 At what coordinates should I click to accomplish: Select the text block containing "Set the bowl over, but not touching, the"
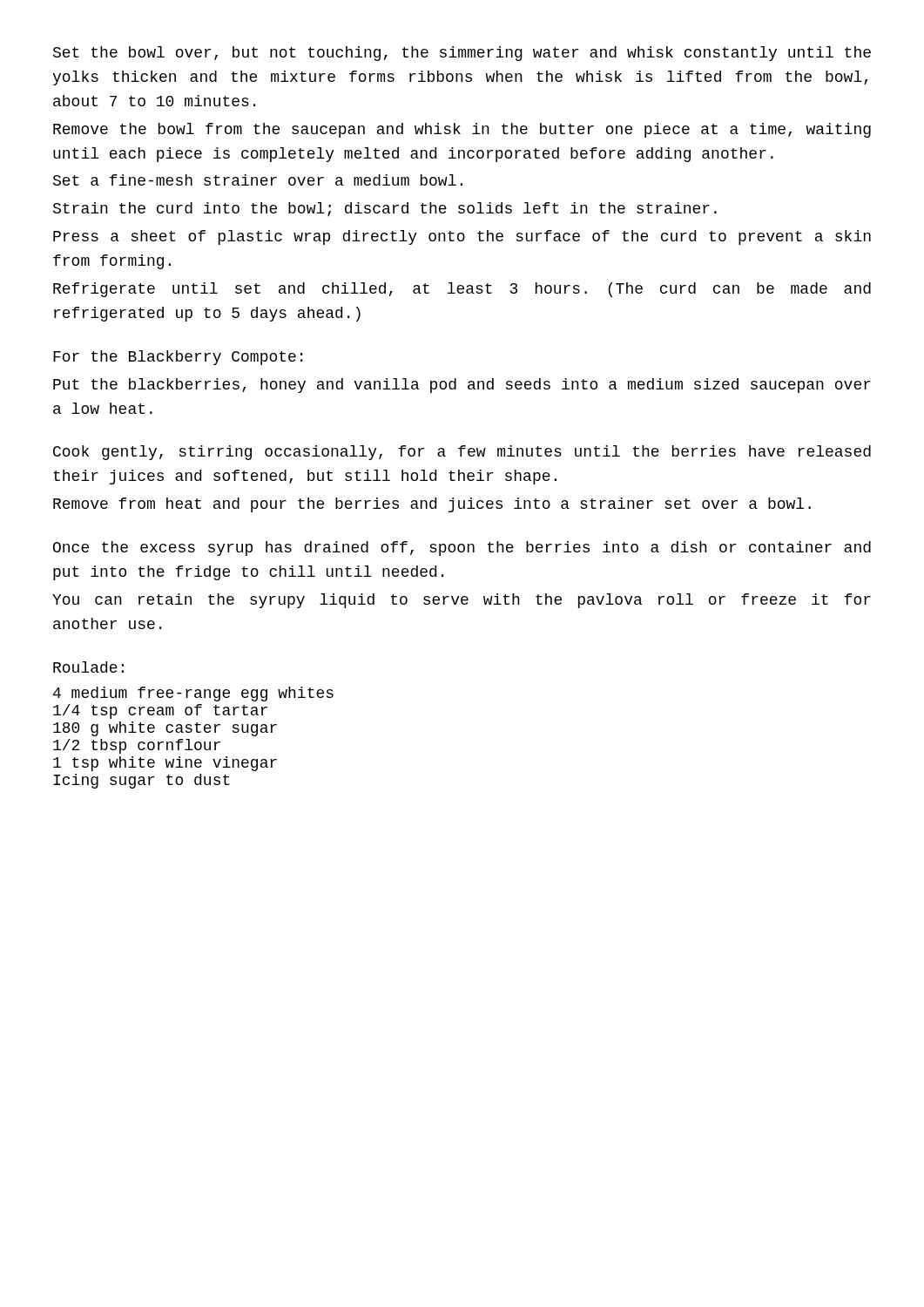[x=462, y=77]
